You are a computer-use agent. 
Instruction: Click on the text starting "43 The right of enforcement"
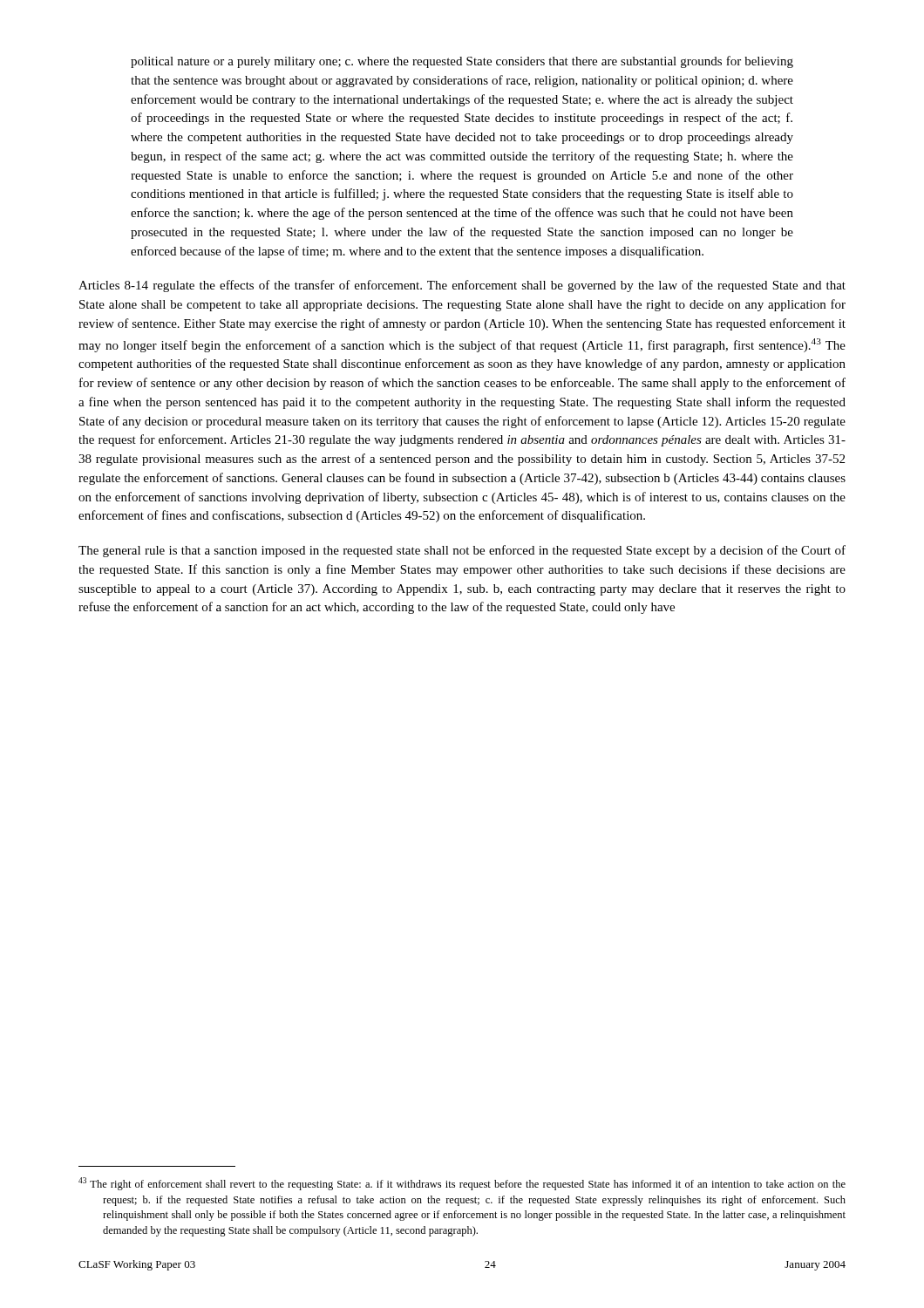(x=462, y=1206)
